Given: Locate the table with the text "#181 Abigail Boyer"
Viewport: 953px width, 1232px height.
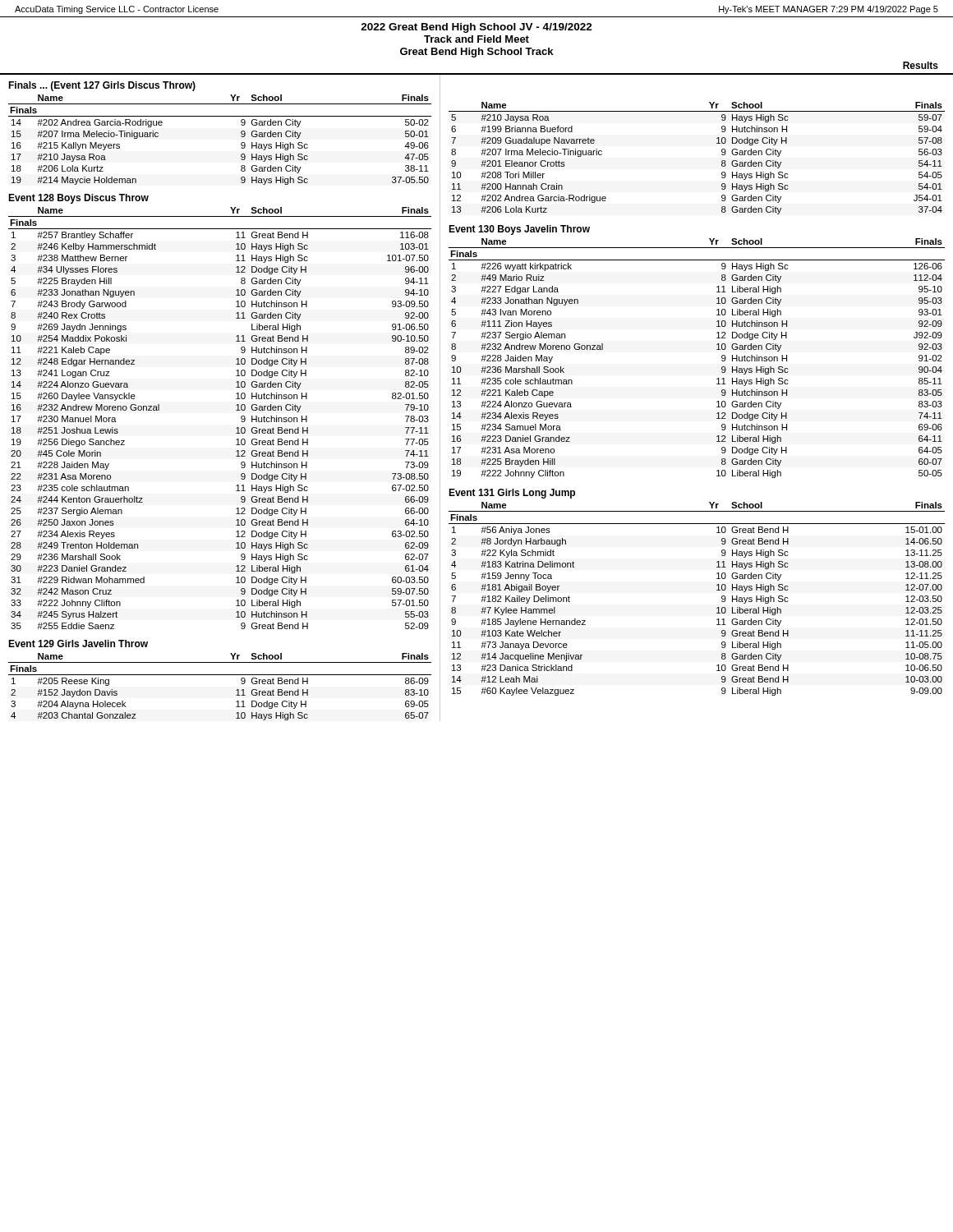Looking at the screenshot, I should pos(697,598).
